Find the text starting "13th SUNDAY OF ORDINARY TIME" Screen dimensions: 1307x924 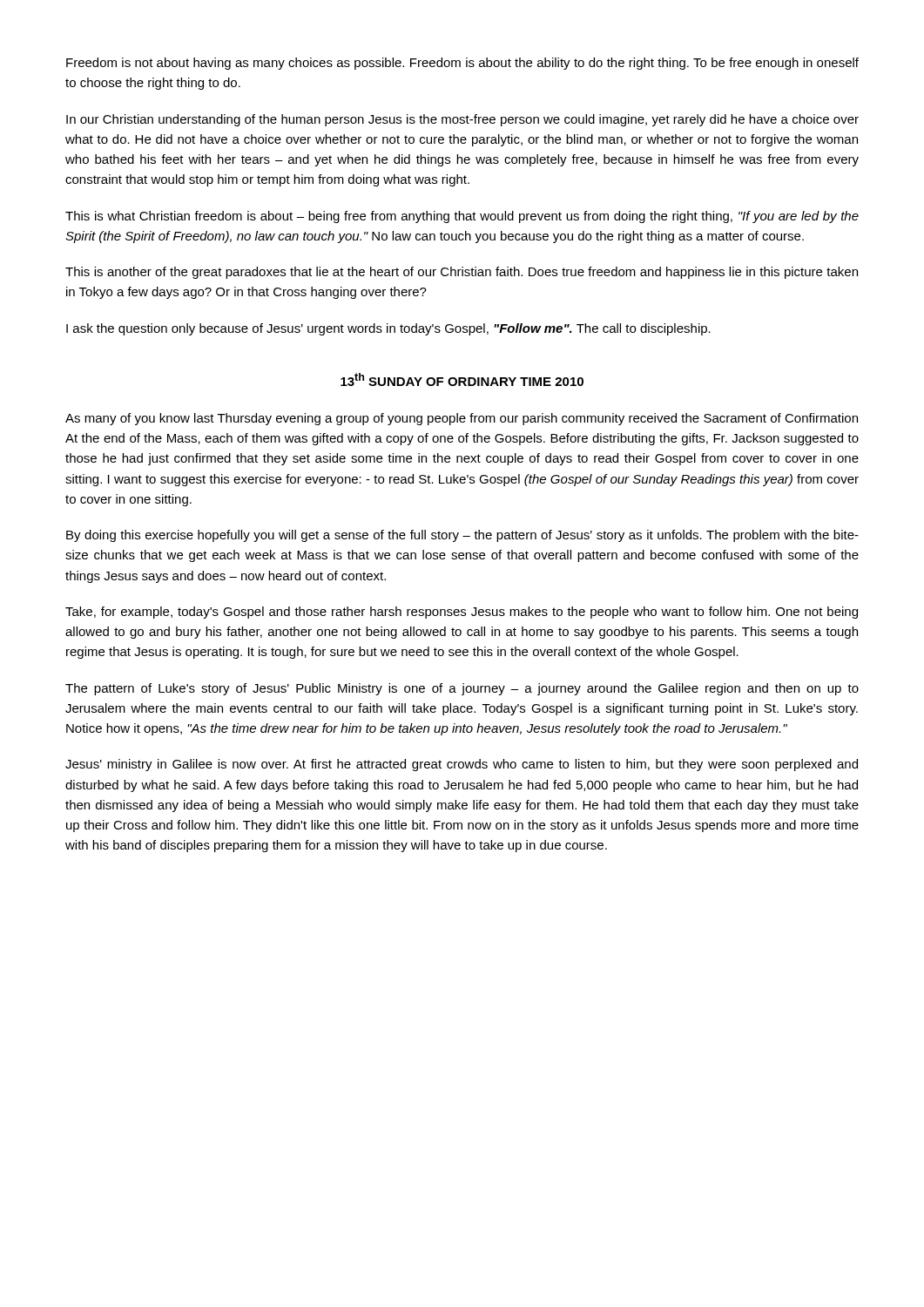pyautogui.click(x=462, y=380)
